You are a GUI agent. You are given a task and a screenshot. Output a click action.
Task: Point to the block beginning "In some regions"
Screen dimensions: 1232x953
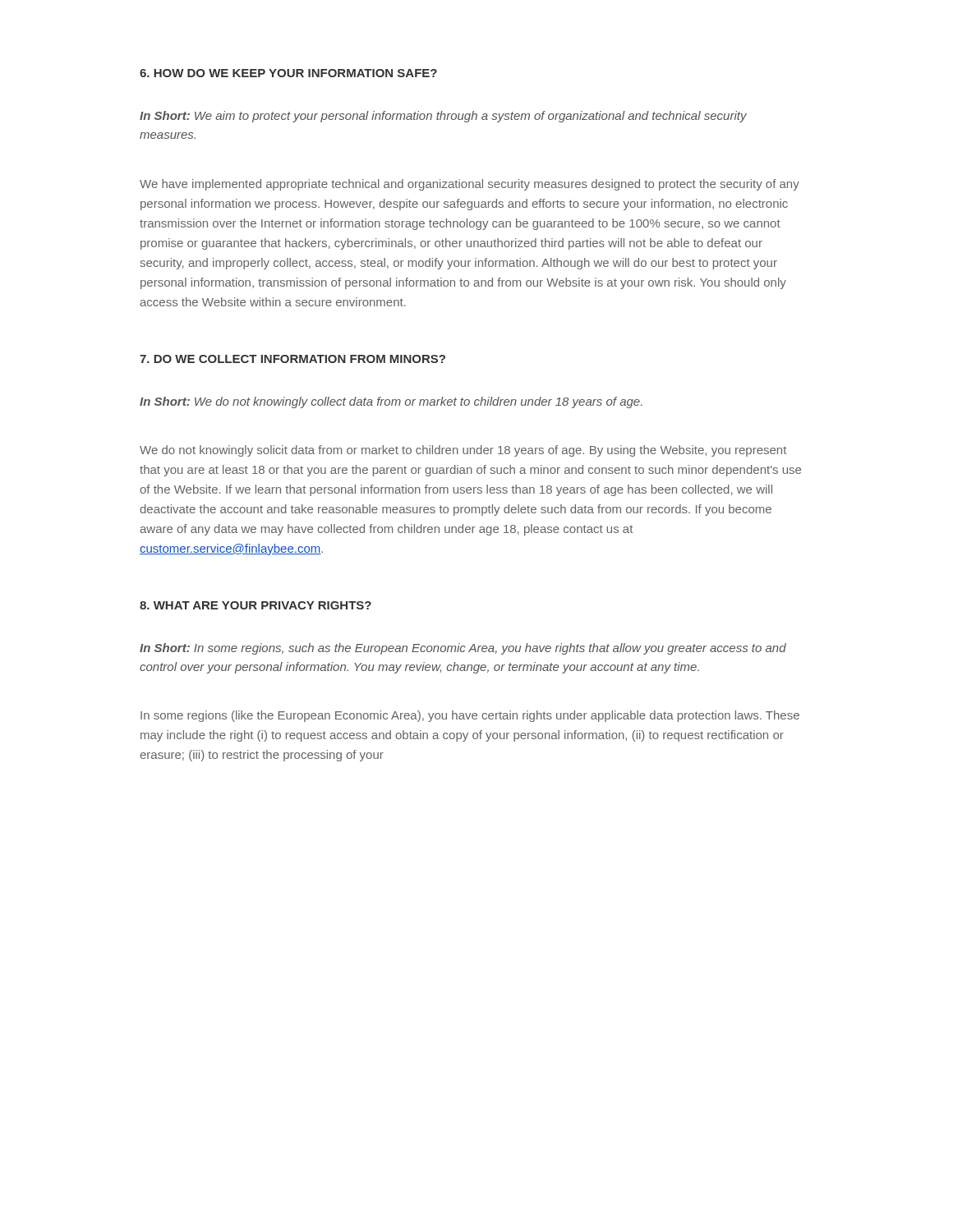point(470,735)
